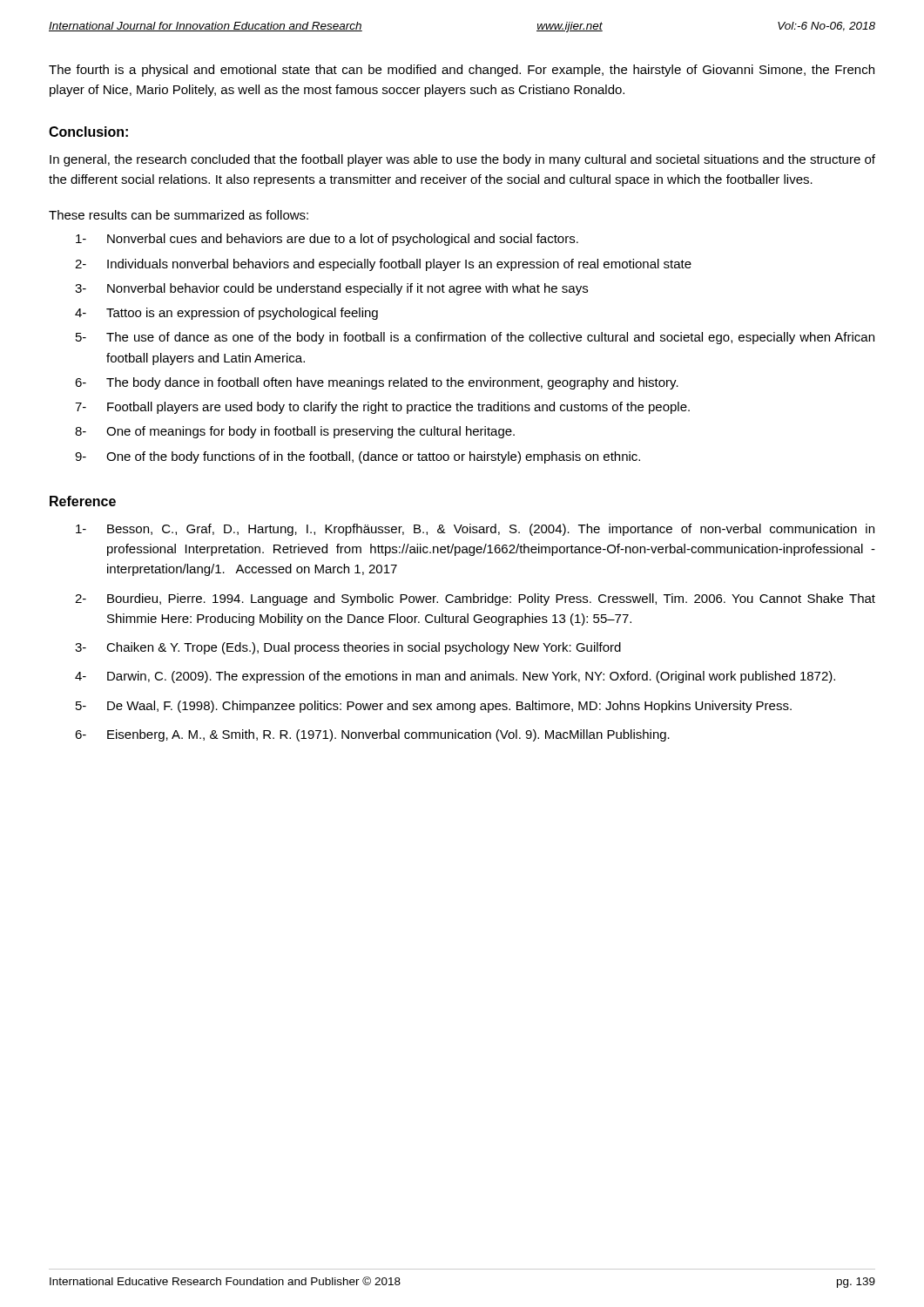Find the text block containing "These results can"
Screen dimensions: 1307x924
point(179,215)
